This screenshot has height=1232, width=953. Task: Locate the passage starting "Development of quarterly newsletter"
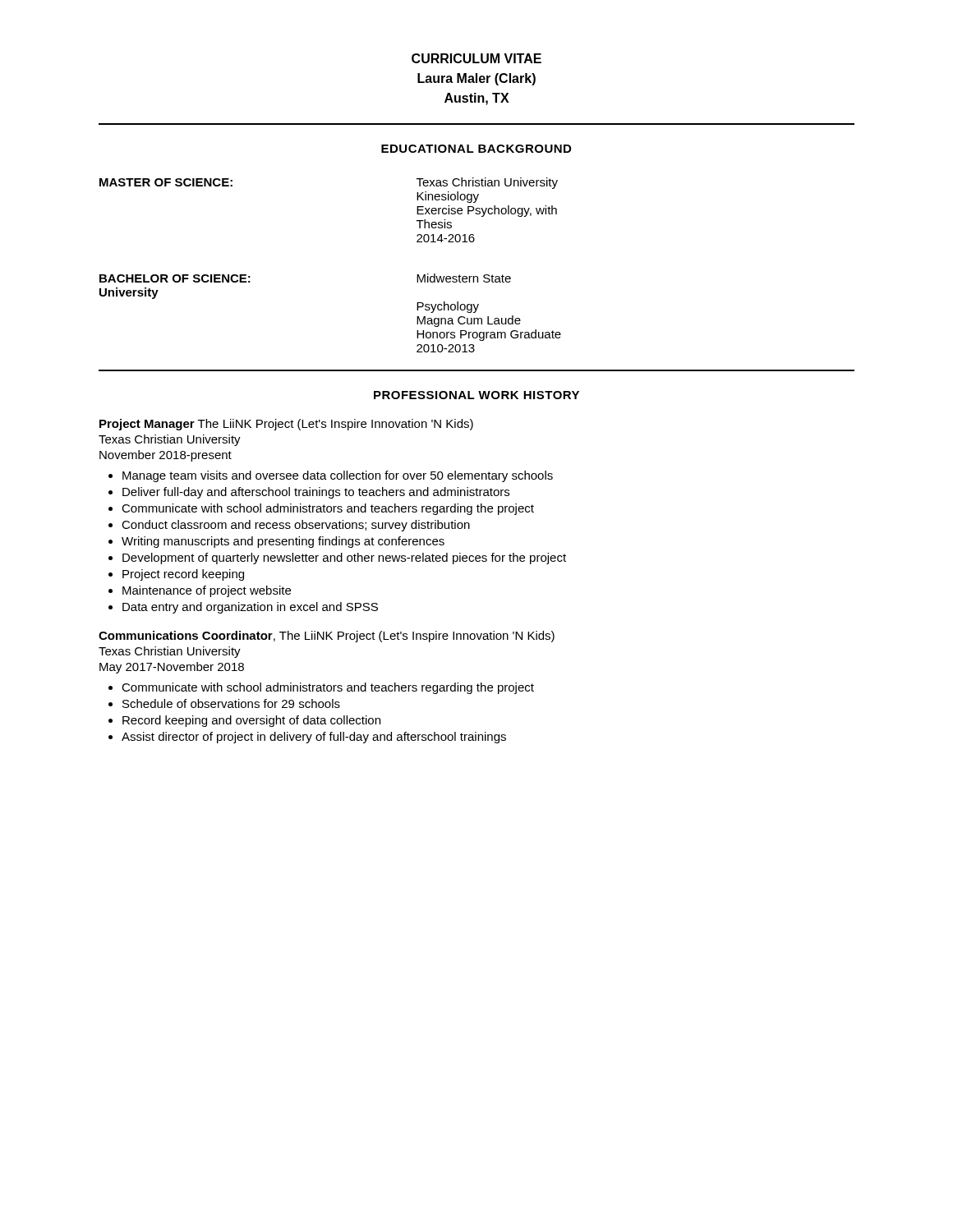point(344,557)
